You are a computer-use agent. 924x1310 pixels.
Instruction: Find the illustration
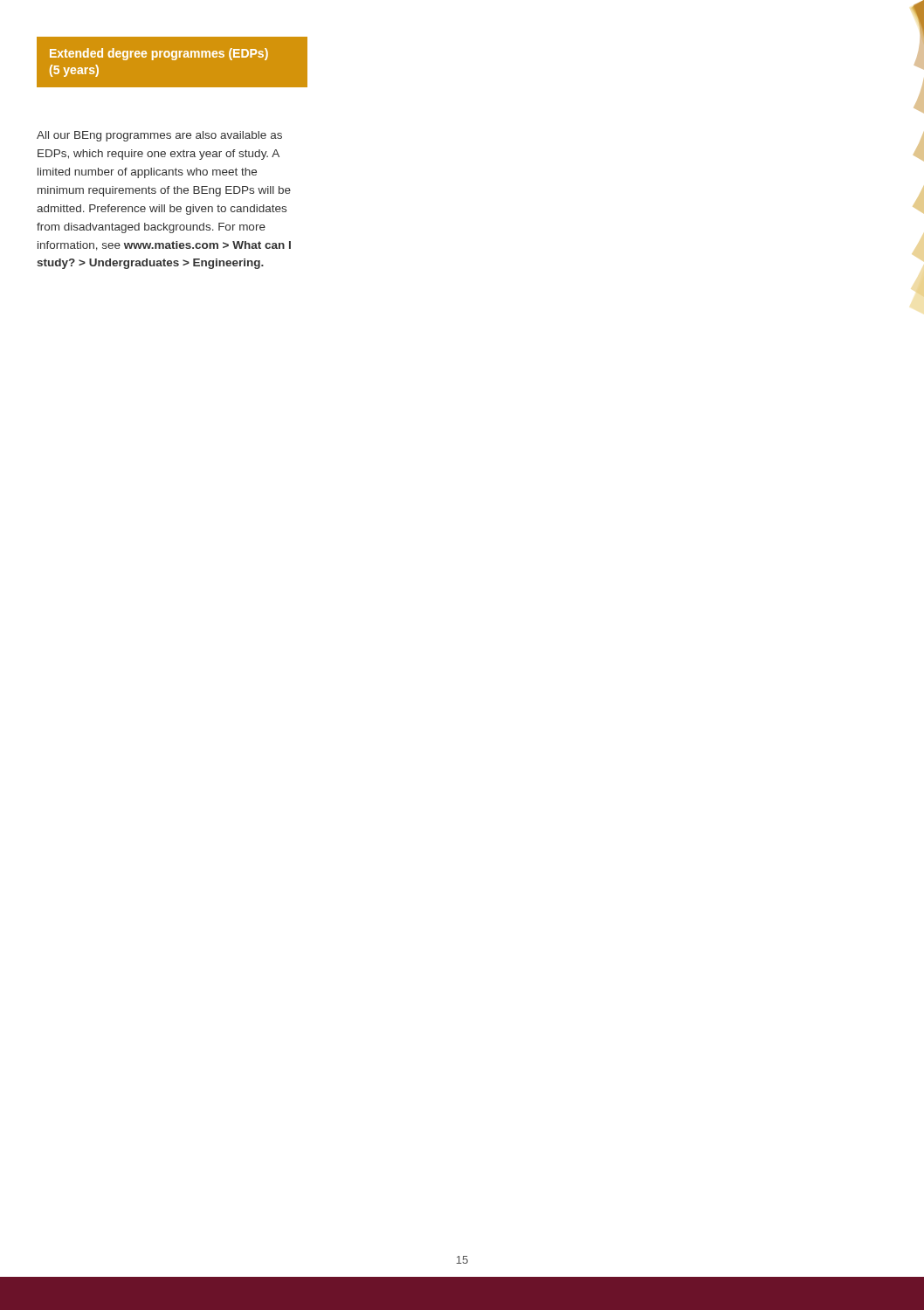[714, 157]
